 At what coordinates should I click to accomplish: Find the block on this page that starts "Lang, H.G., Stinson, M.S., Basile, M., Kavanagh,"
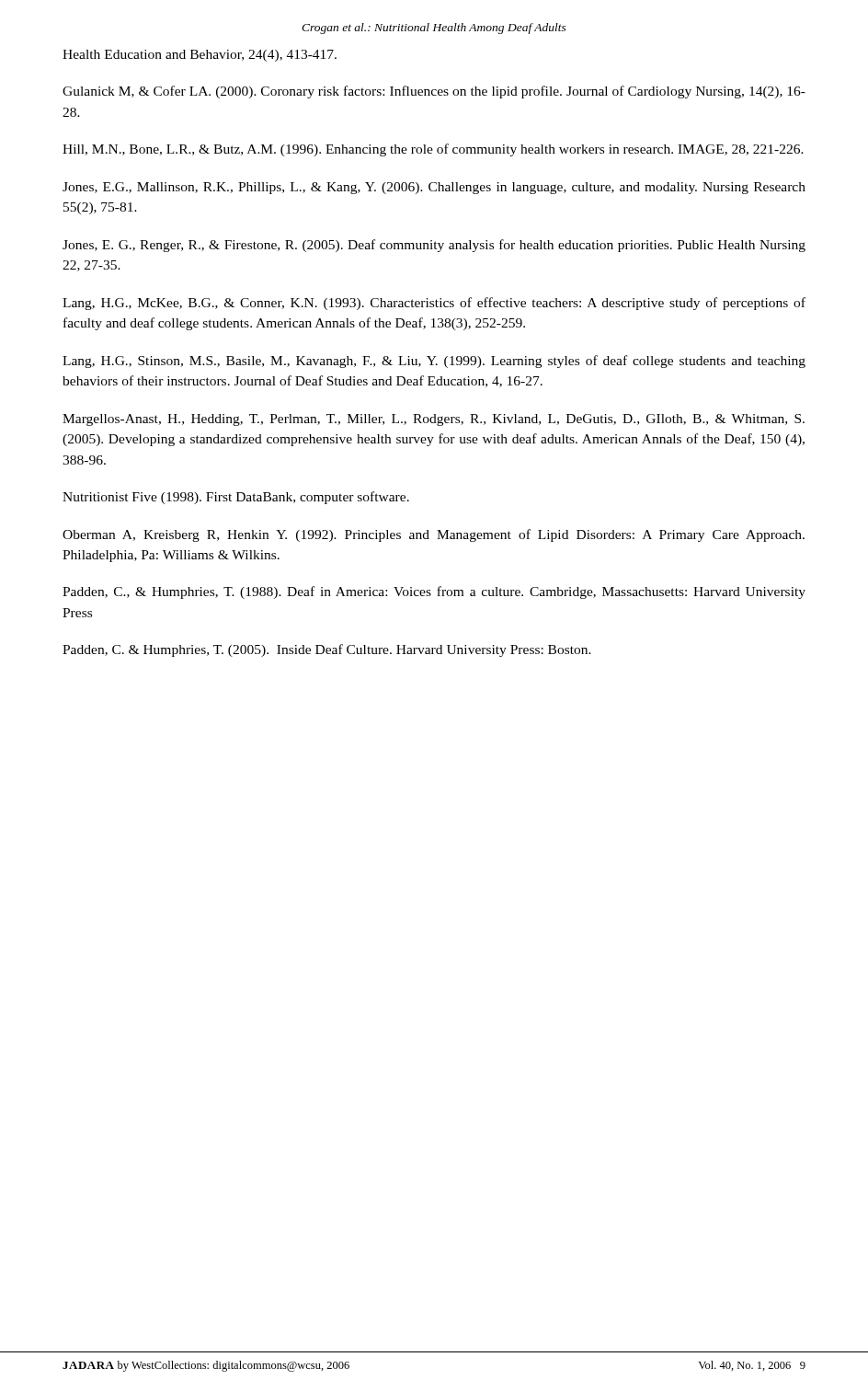coord(434,370)
